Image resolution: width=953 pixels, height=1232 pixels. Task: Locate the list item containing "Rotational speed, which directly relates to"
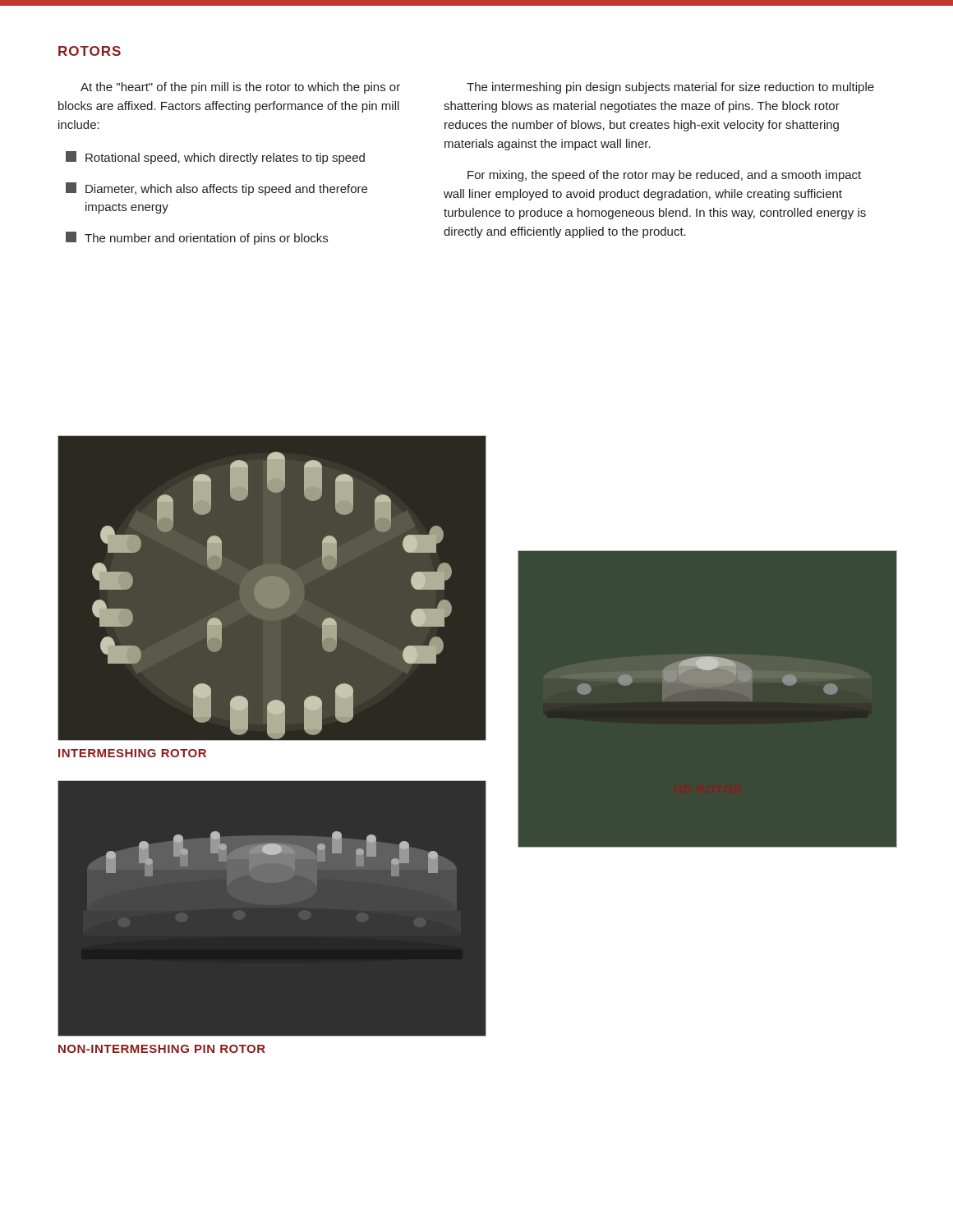[x=216, y=158]
